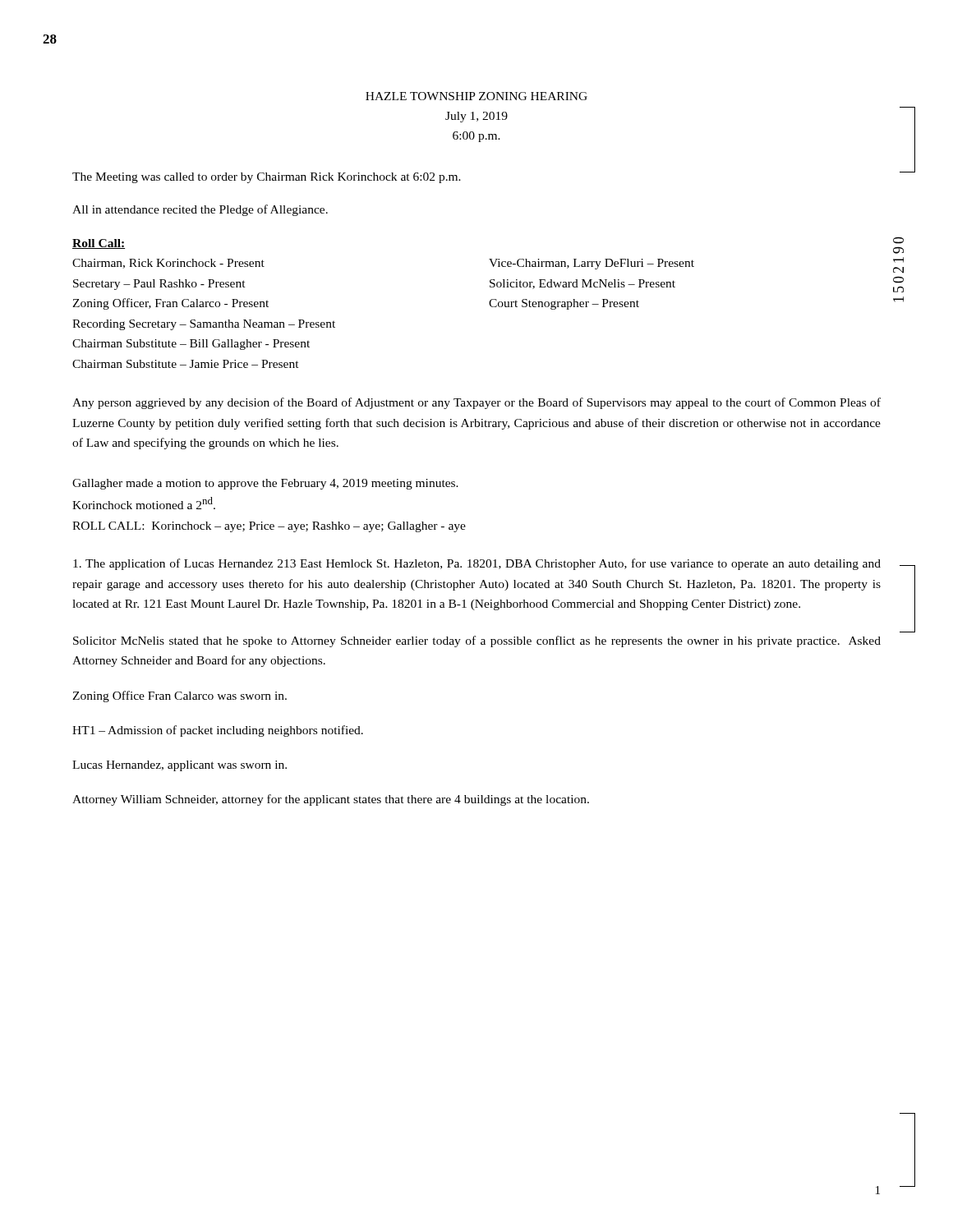Viewport: 953px width, 1232px height.
Task: Select the text block containing "Attorney William Schneider, attorney for the"
Action: click(331, 799)
